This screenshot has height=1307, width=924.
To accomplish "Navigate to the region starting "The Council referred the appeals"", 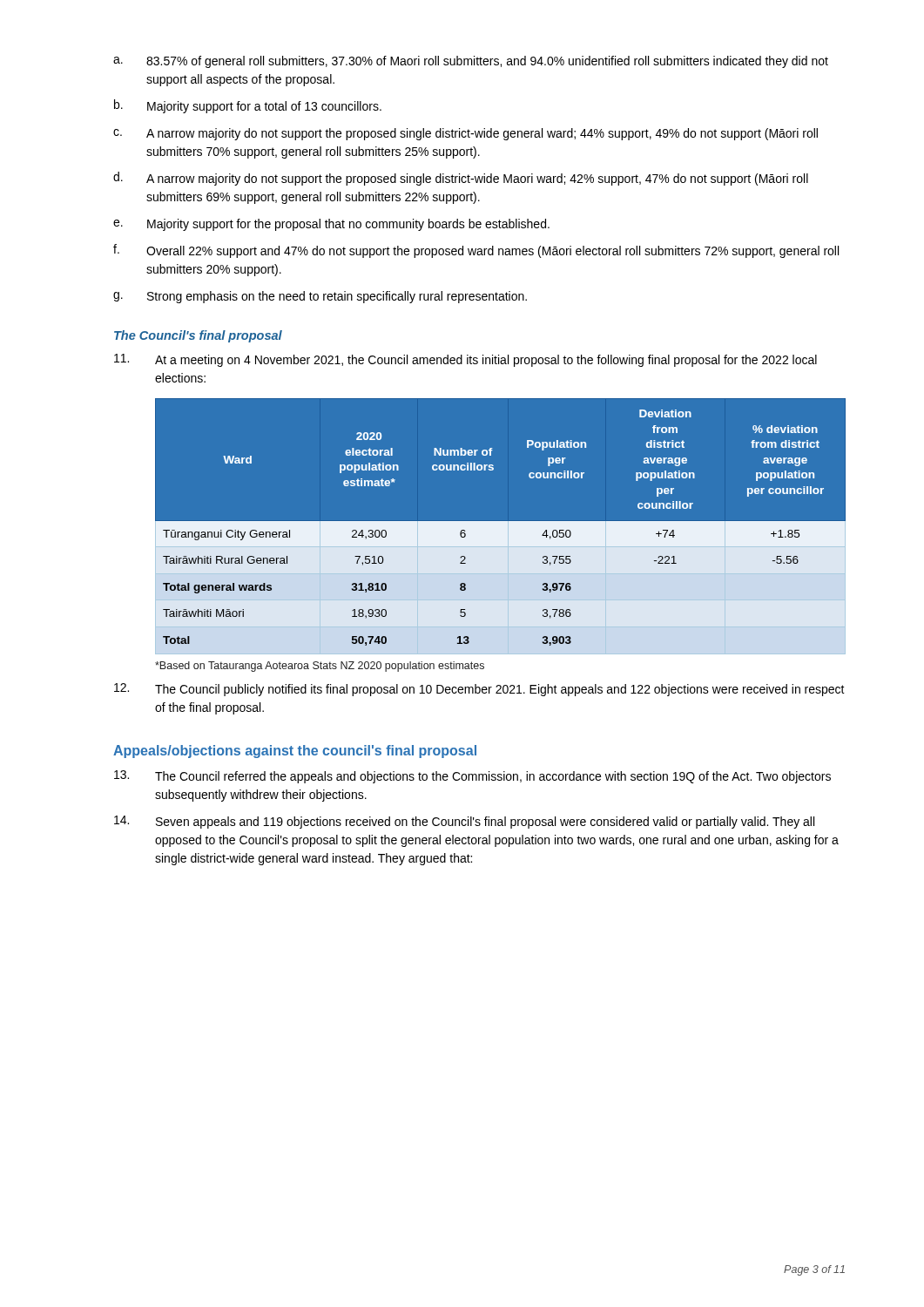I will (479, 786).
